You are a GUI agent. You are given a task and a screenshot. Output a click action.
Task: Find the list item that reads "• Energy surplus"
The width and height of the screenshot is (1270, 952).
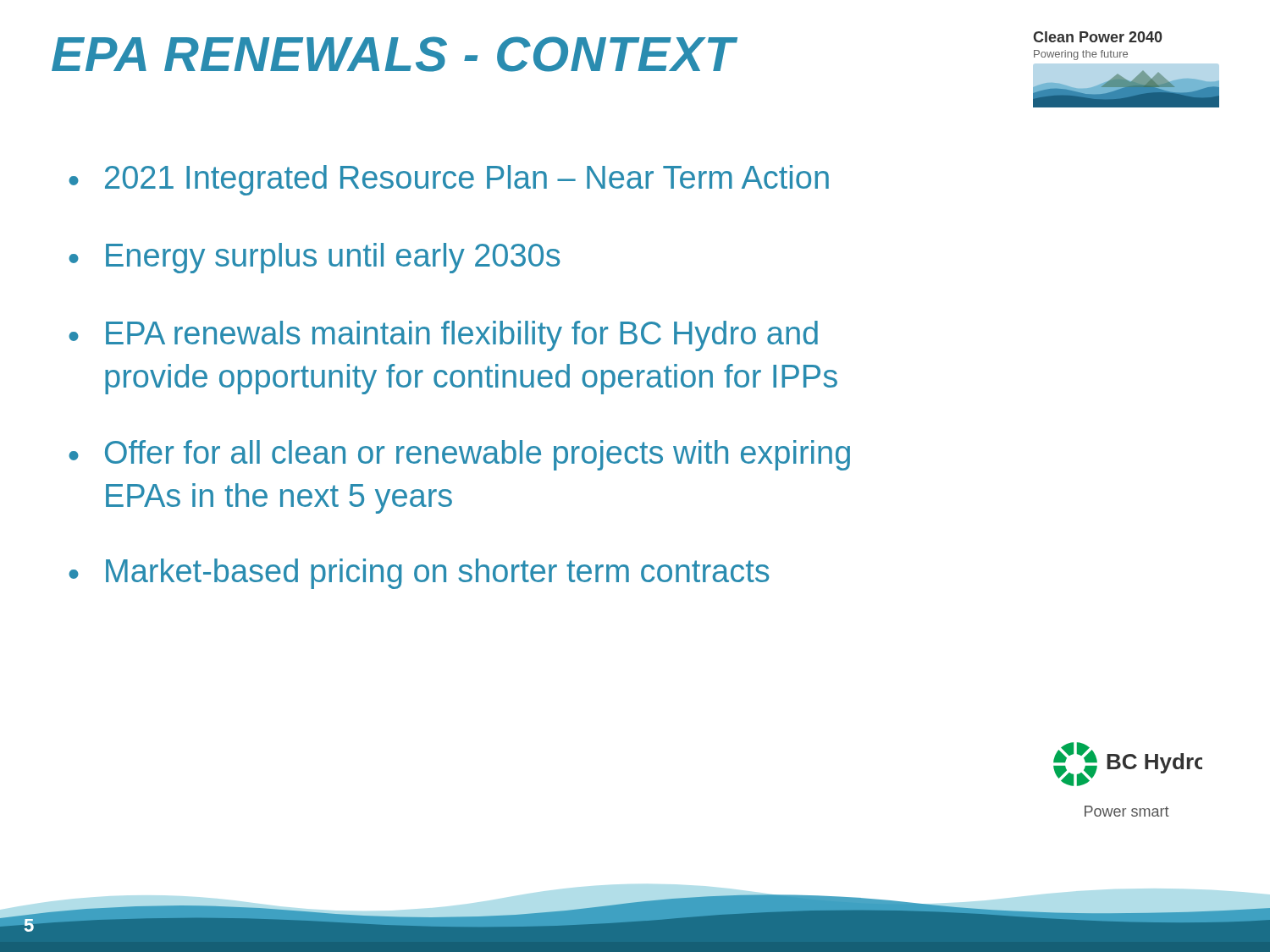(x=314, y=257)
